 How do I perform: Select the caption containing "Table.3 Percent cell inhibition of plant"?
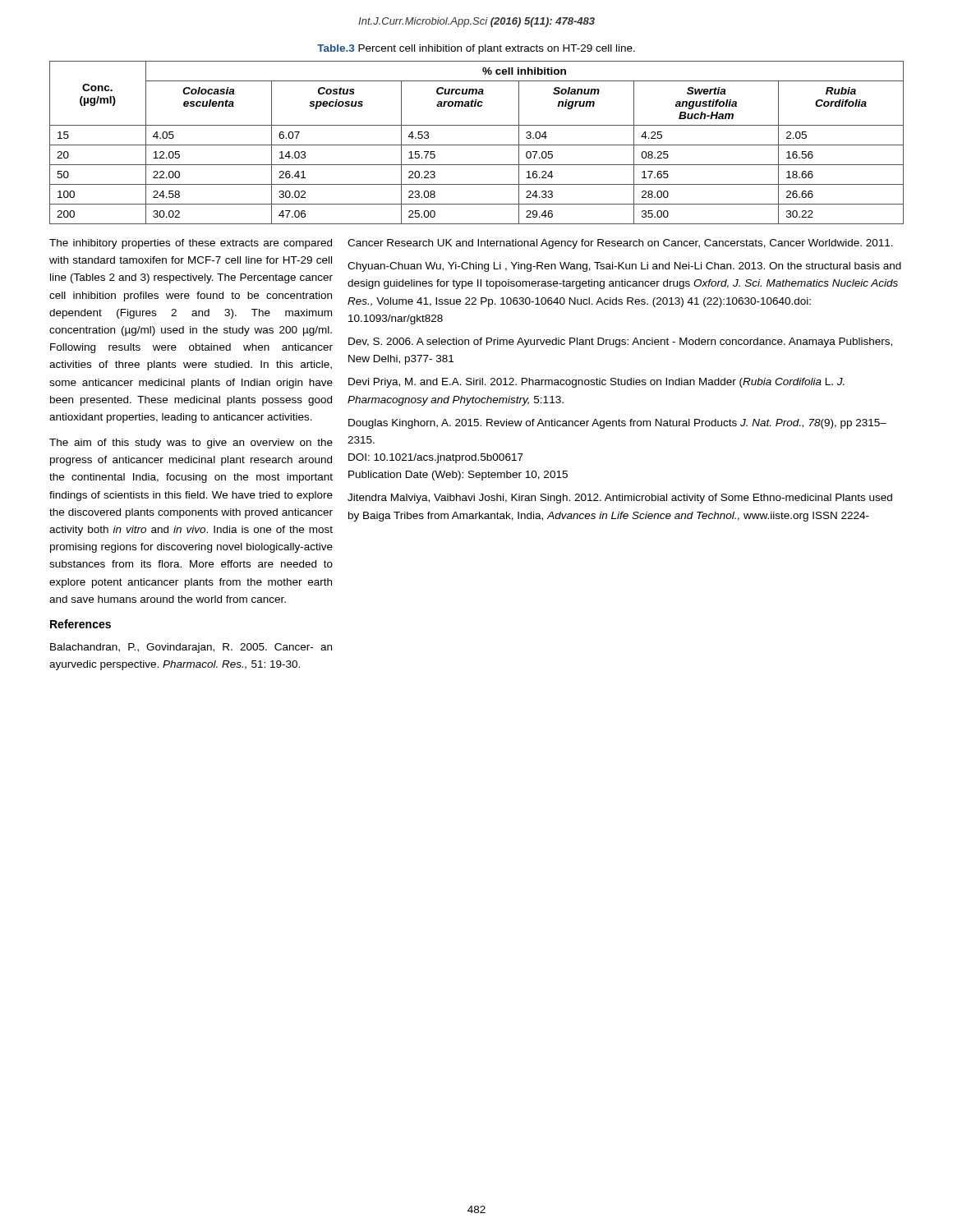[x=476, y=48]
